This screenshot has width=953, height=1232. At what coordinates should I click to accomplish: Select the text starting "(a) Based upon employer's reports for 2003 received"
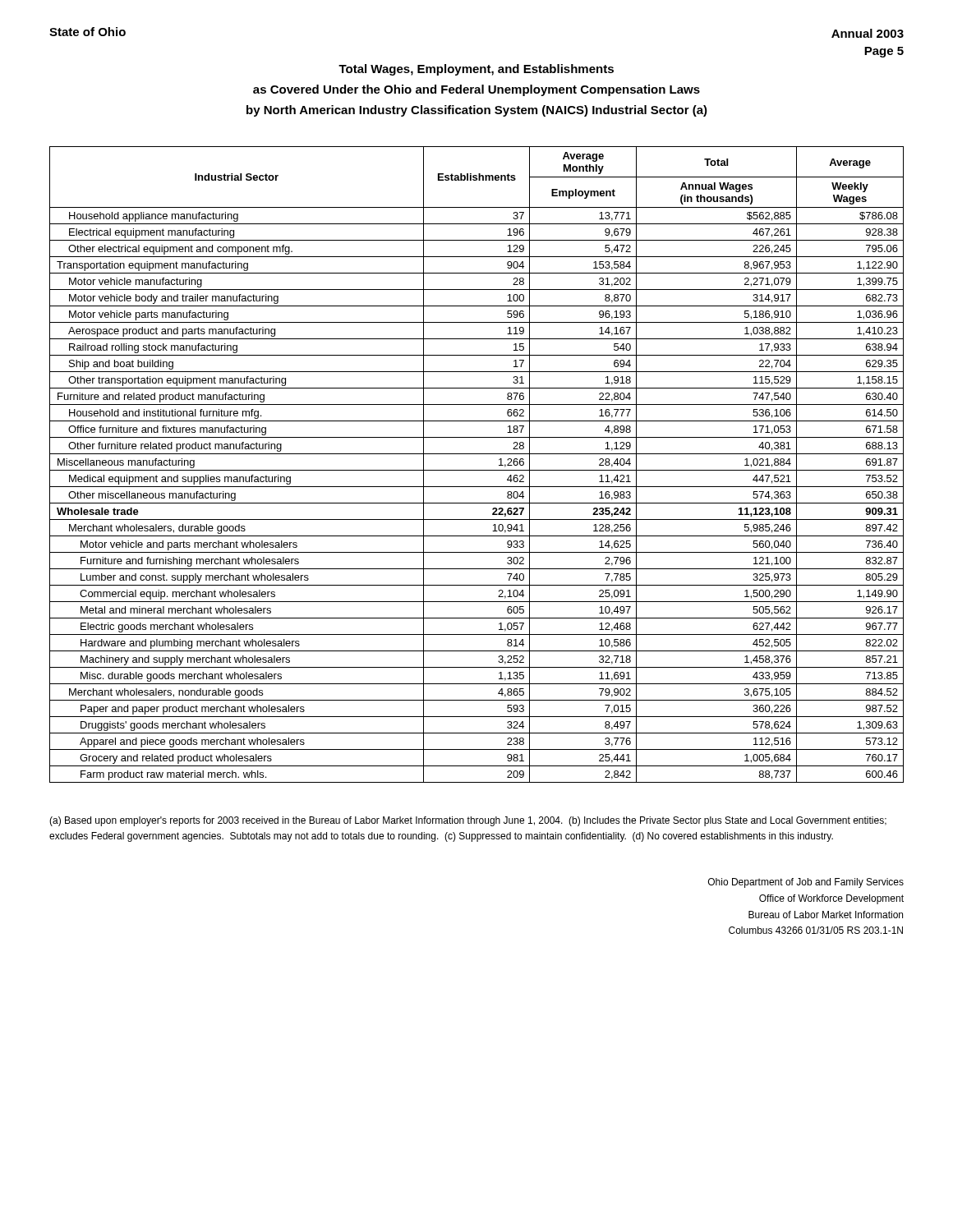pyautogui.click(x=468, y=828)
